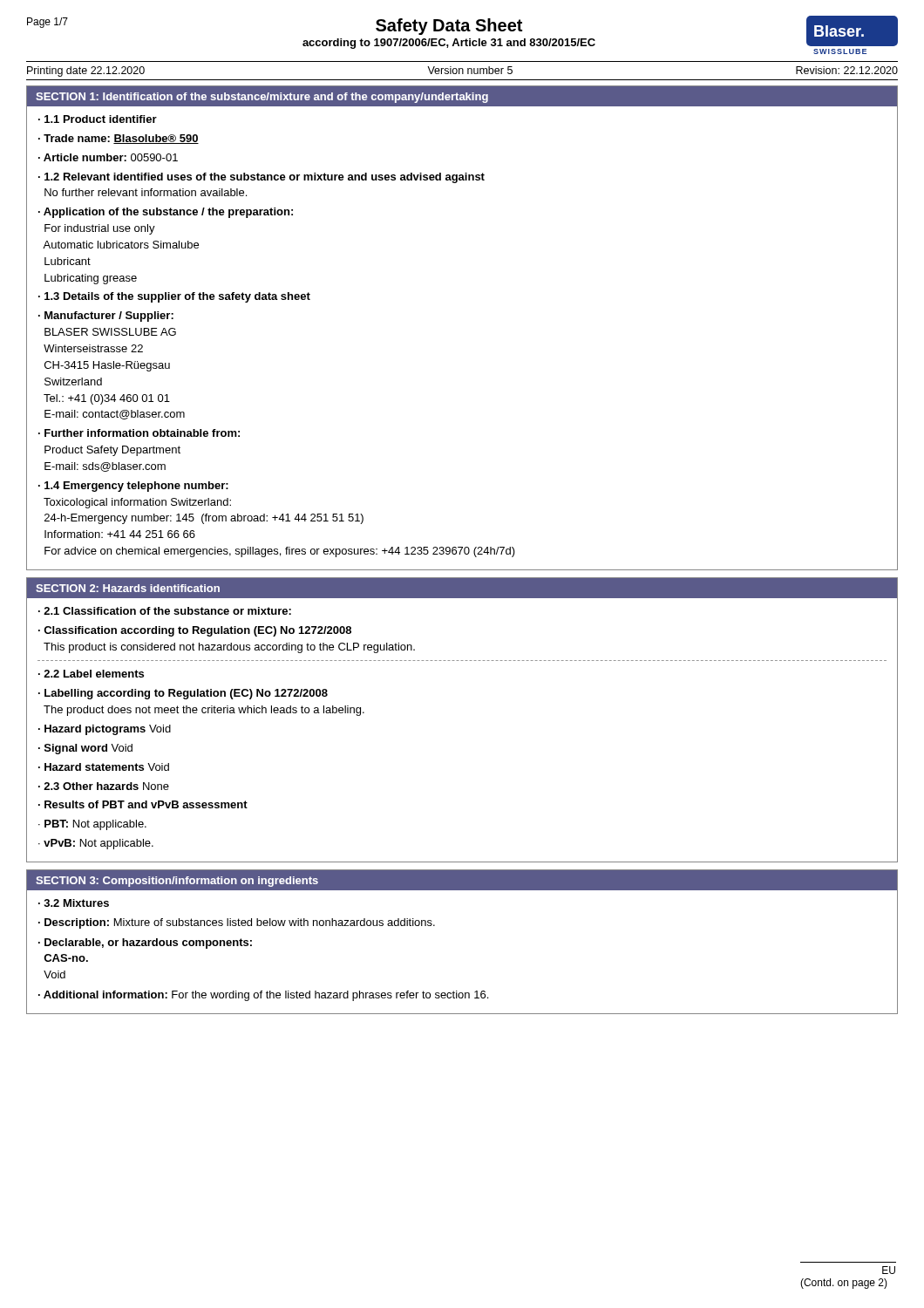This screenshot has width=924, height=1308.
Task: Where does it say "· vPvB: Not applicable."?
Action: click(96, 843)
